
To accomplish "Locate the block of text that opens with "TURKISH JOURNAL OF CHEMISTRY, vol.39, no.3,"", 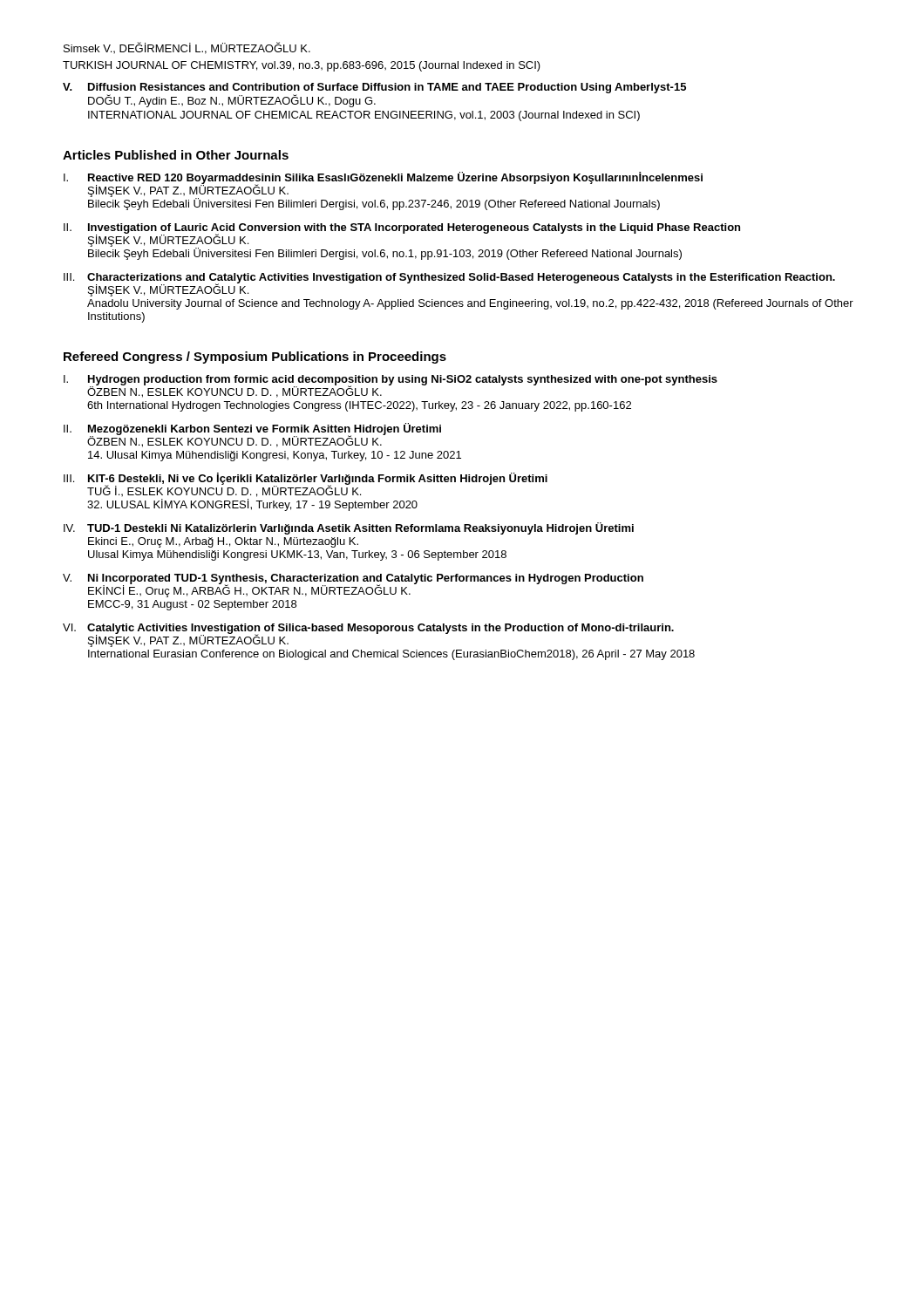I will click(302, 65).
